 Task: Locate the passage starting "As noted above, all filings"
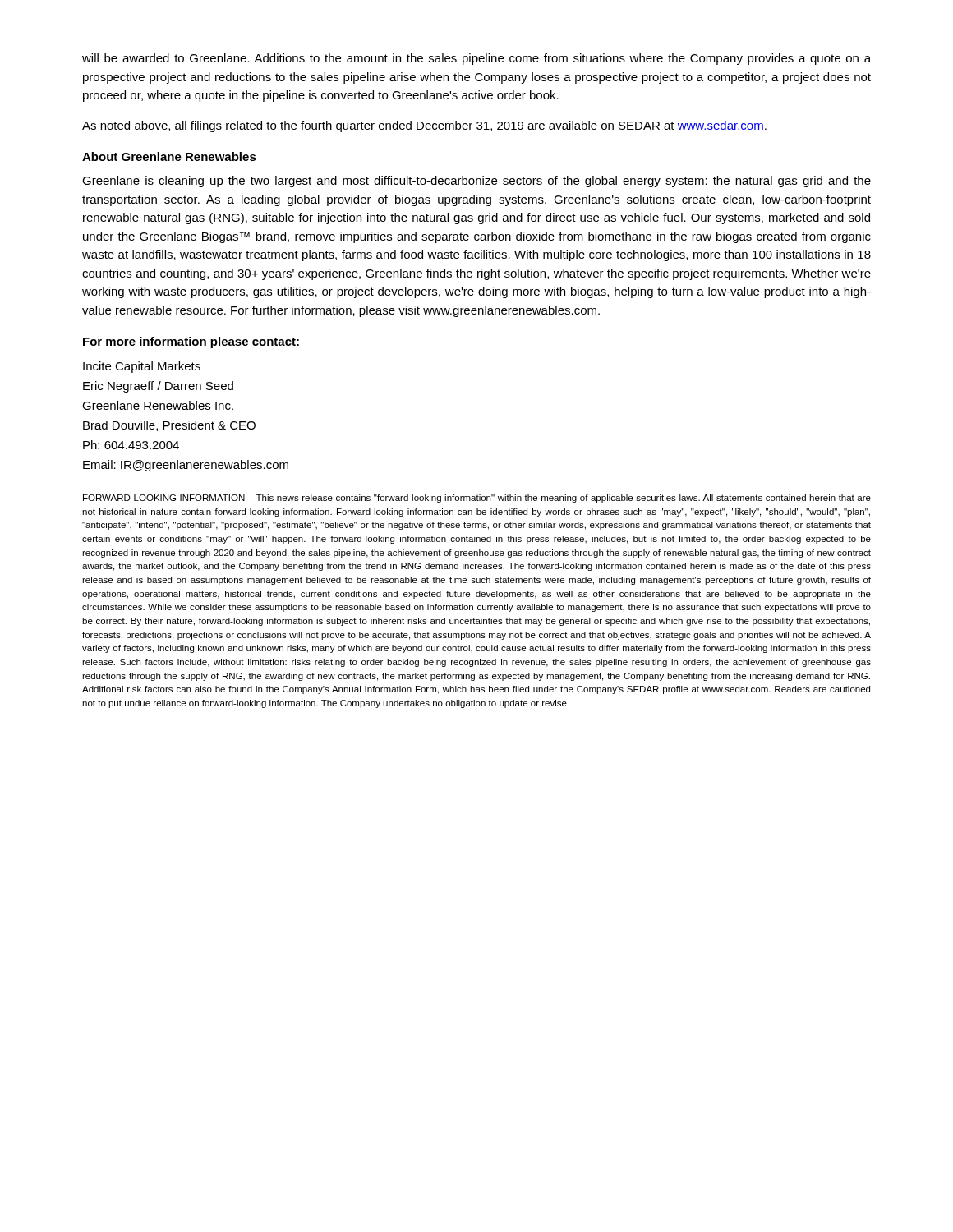tap(425, 125)
